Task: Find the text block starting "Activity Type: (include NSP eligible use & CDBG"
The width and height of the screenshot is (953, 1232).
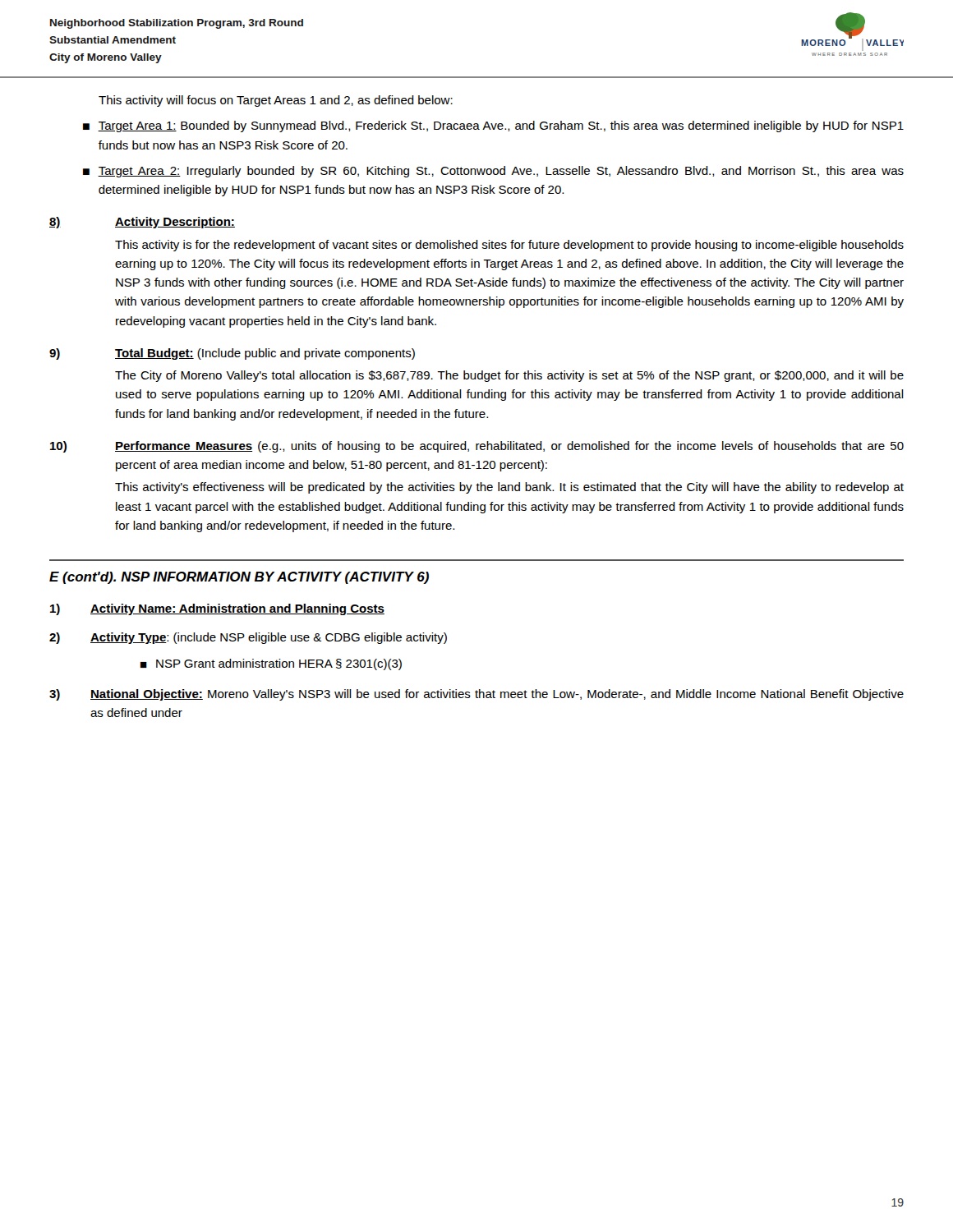Action: coord(269,637)
